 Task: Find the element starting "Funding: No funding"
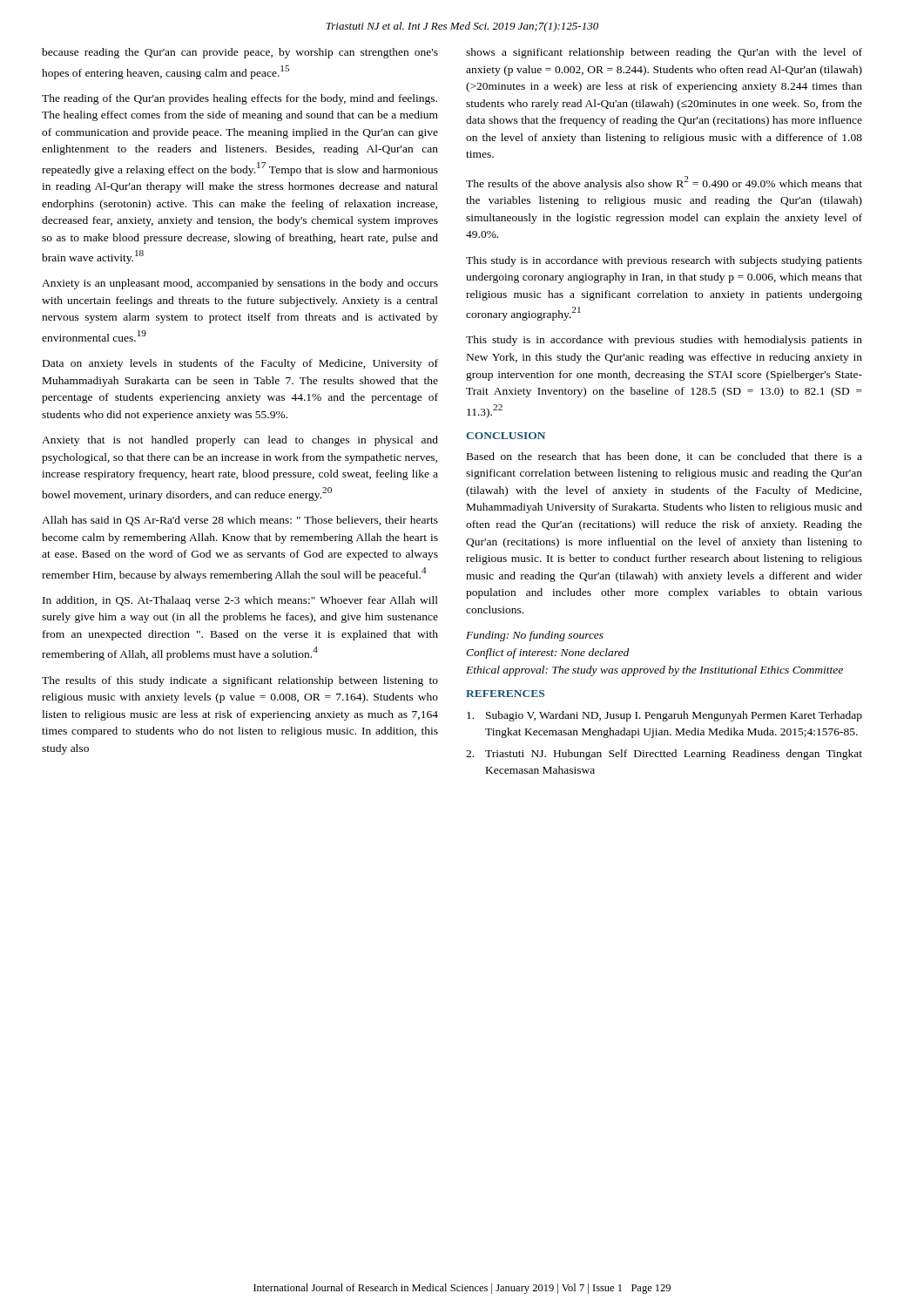pos(535,636)
